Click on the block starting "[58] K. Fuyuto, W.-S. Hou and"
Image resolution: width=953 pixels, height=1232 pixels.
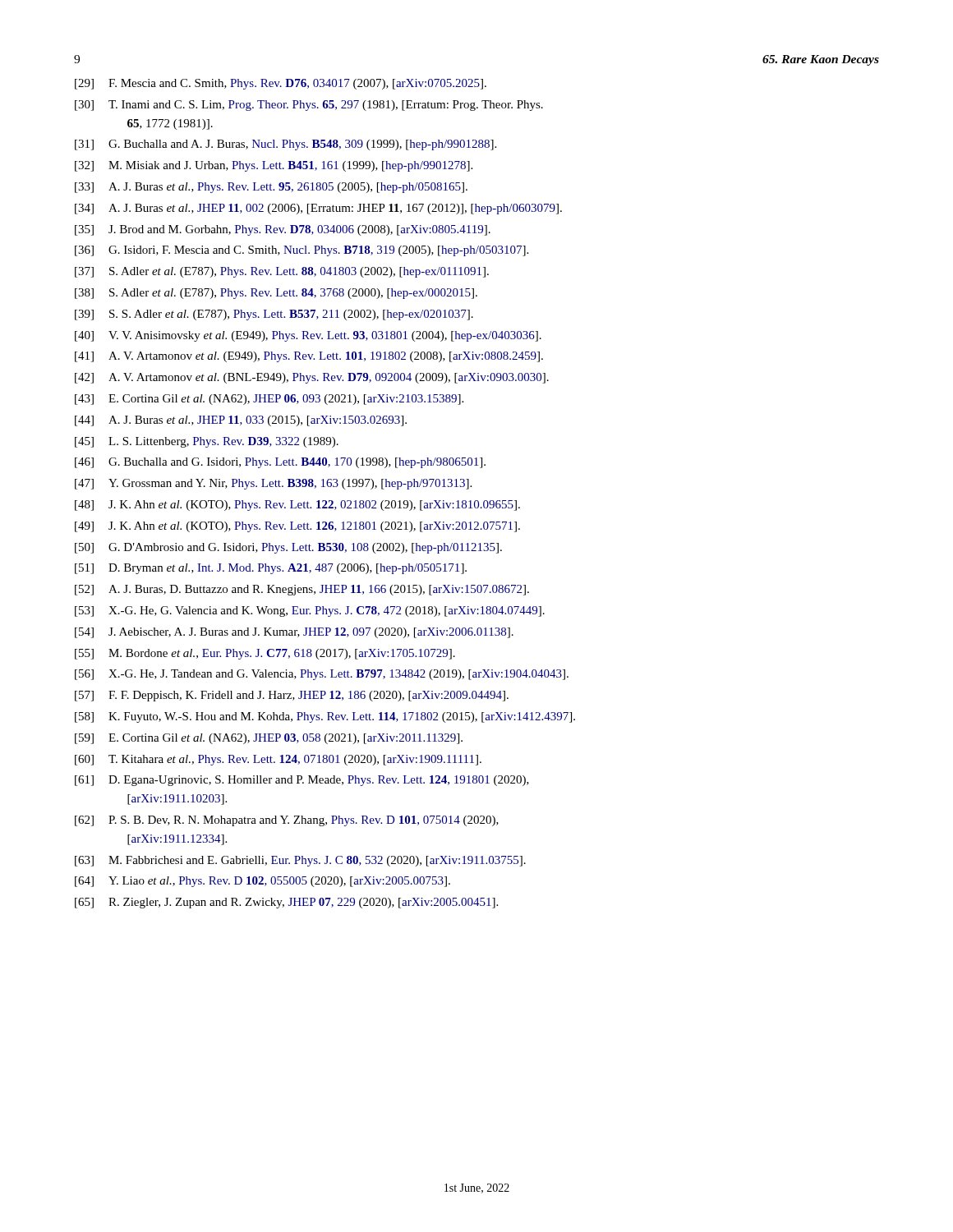tap(476, 716)
